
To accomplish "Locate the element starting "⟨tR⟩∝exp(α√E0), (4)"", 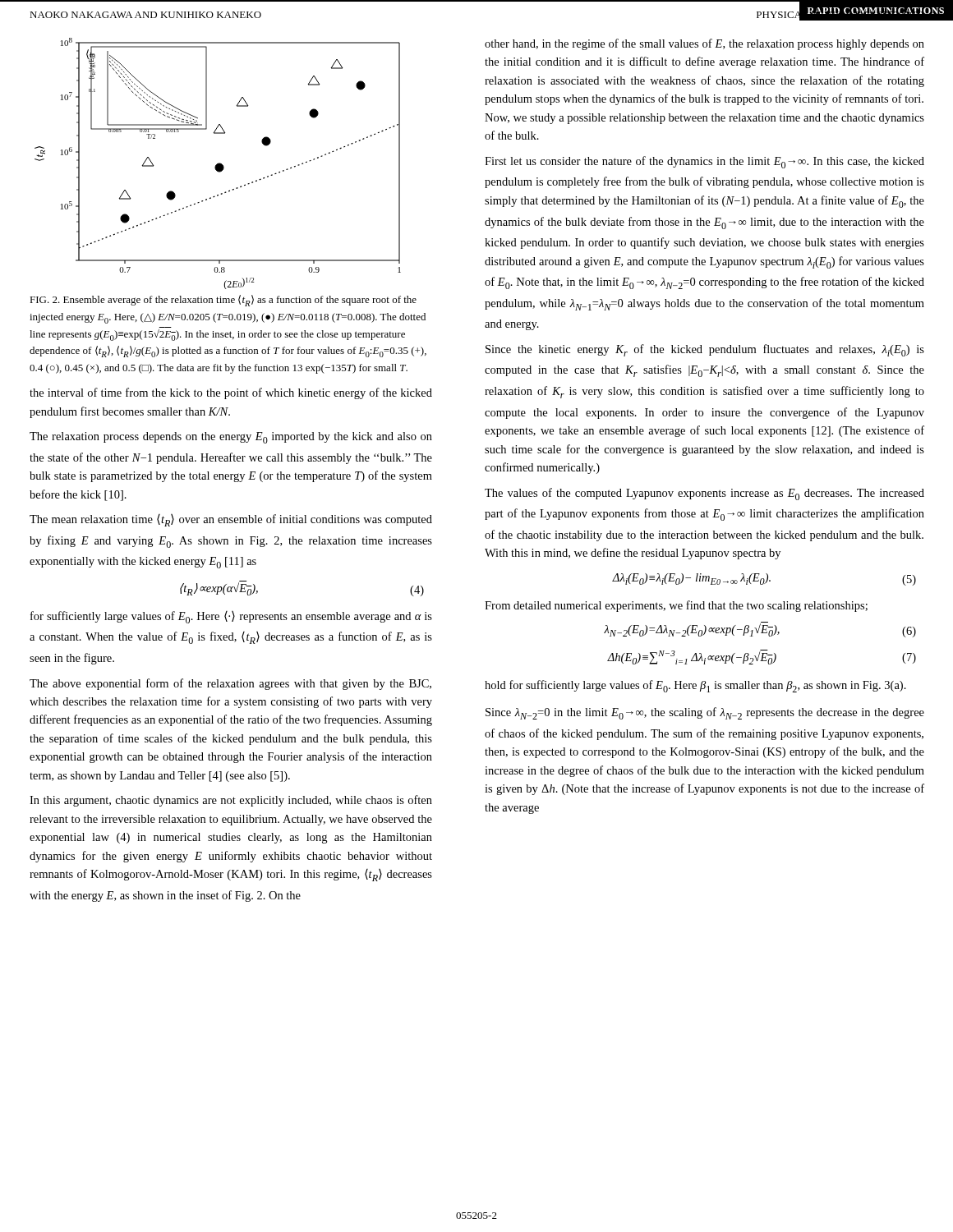I will [231, 590].
